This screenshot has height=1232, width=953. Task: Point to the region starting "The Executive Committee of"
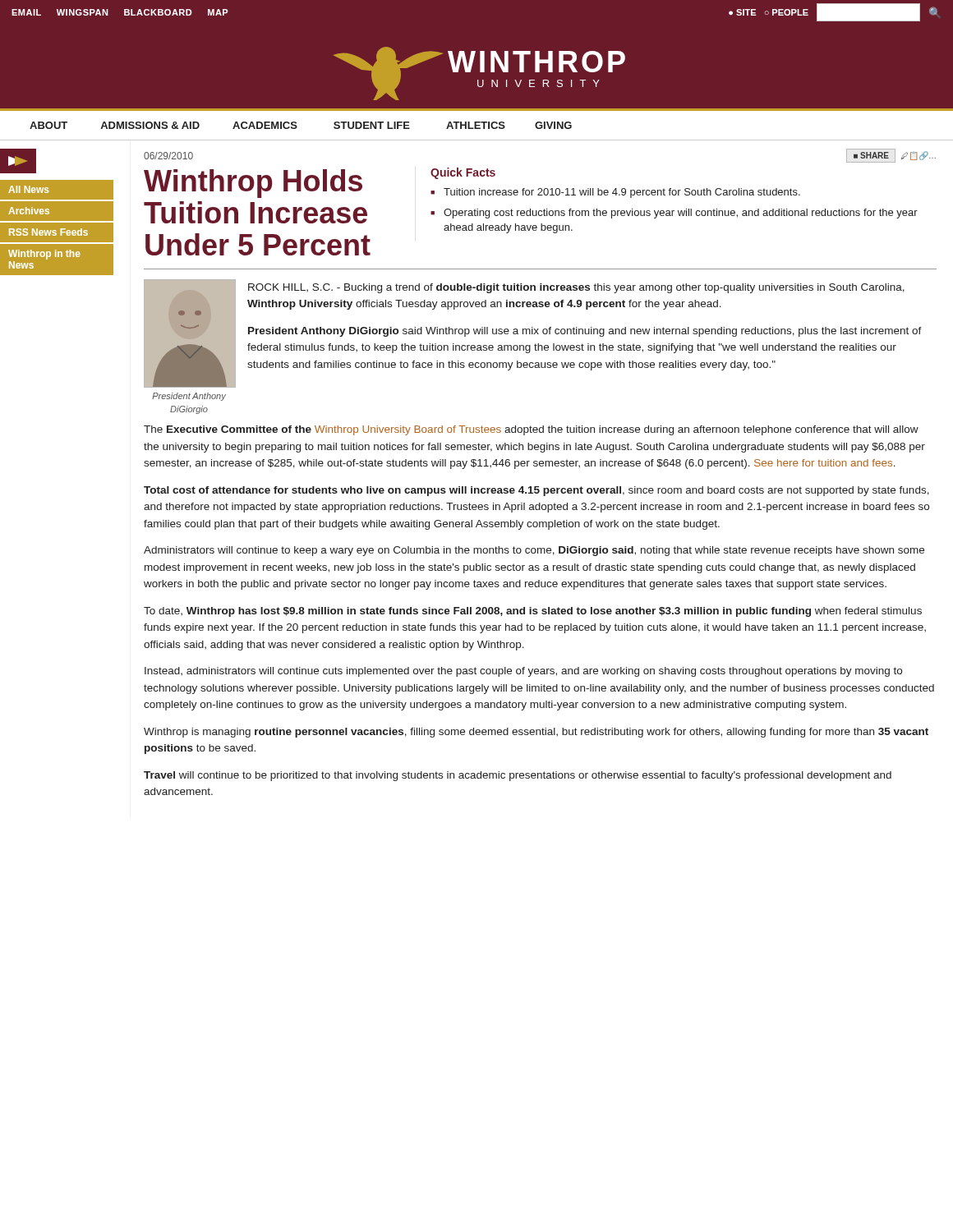click(534, 446)
